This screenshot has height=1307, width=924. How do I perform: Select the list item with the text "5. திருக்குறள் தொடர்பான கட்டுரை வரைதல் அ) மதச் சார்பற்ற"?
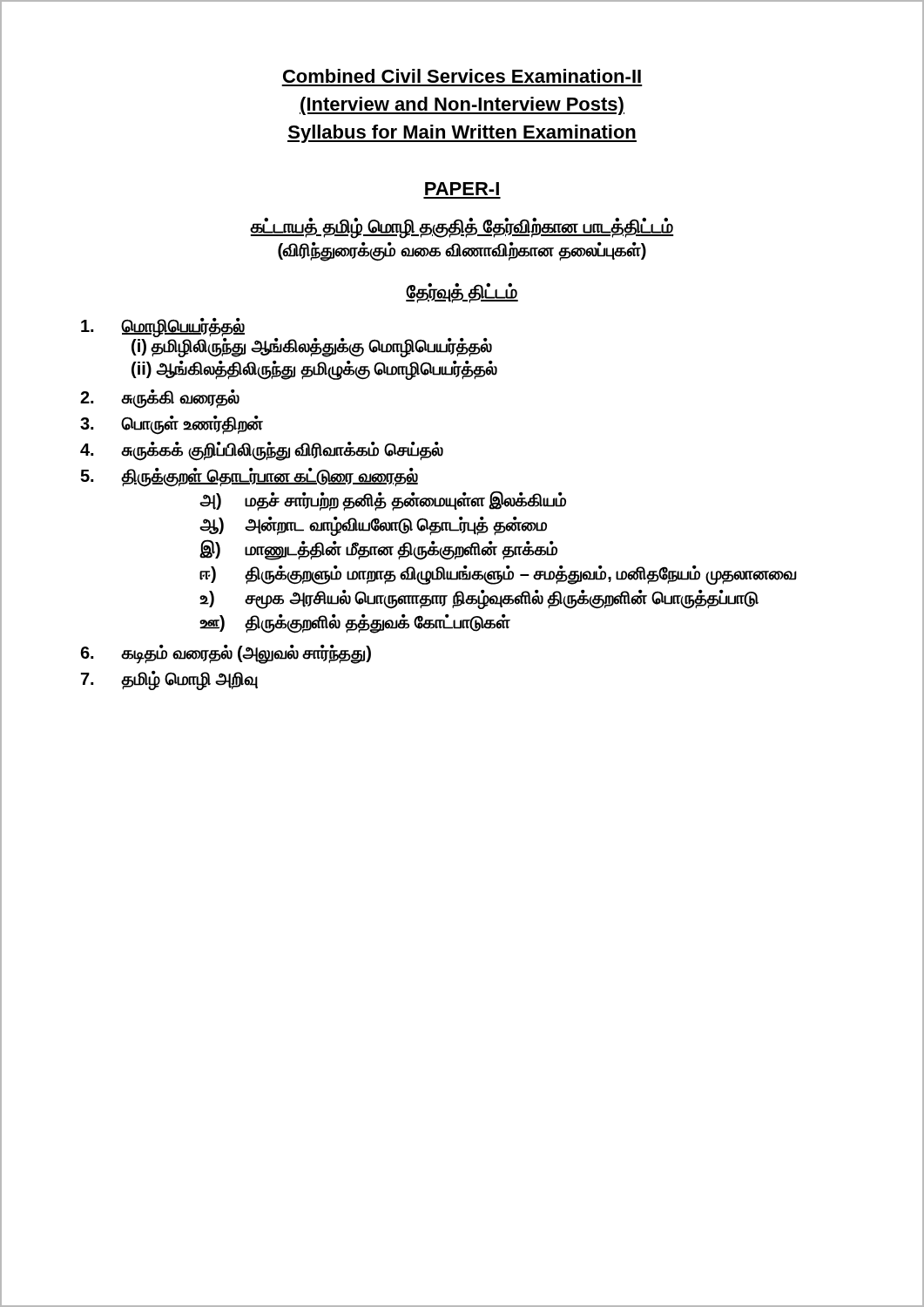pos(462,551)
